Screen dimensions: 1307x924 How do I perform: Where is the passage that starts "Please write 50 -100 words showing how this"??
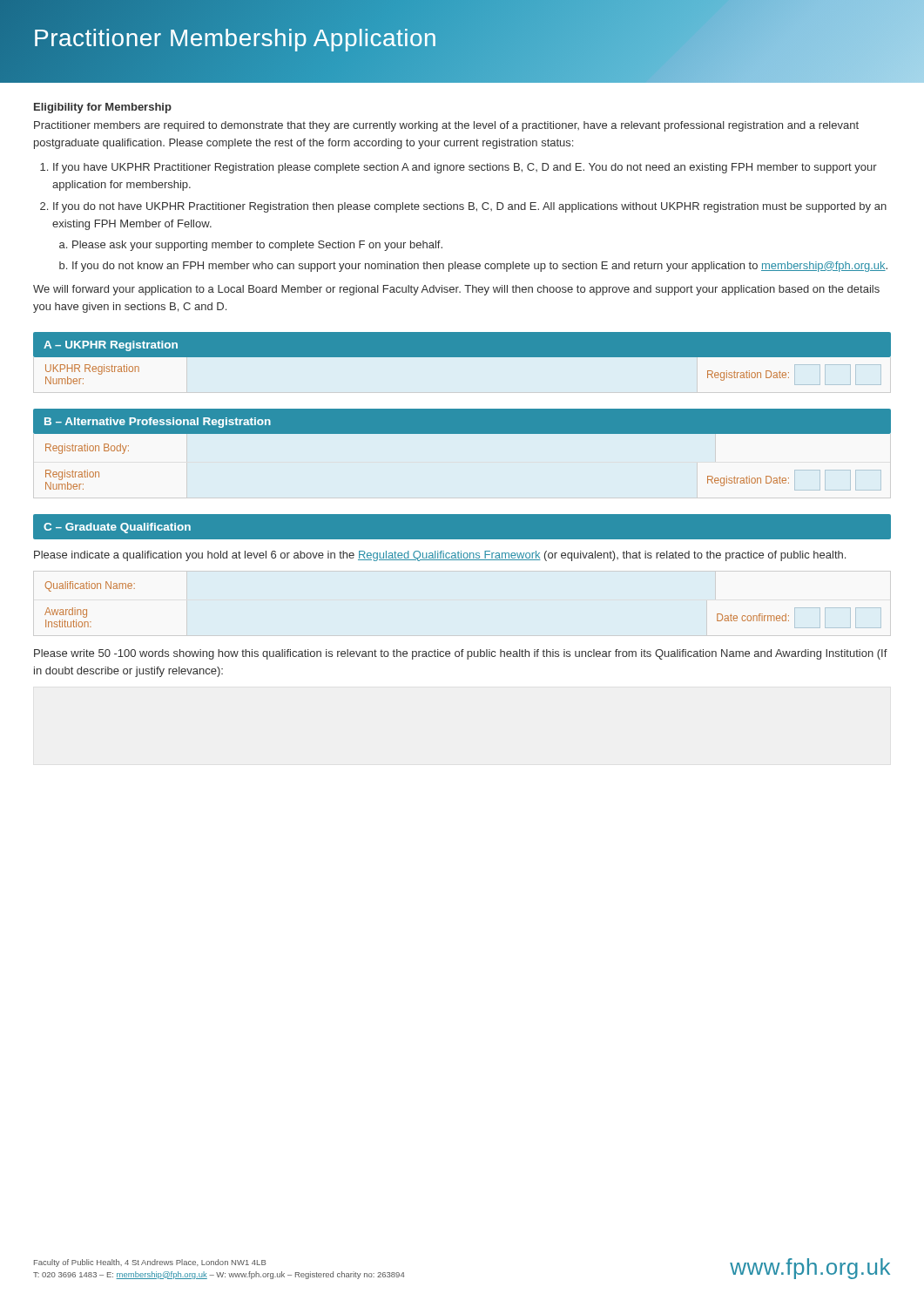[x=460, y=662]
